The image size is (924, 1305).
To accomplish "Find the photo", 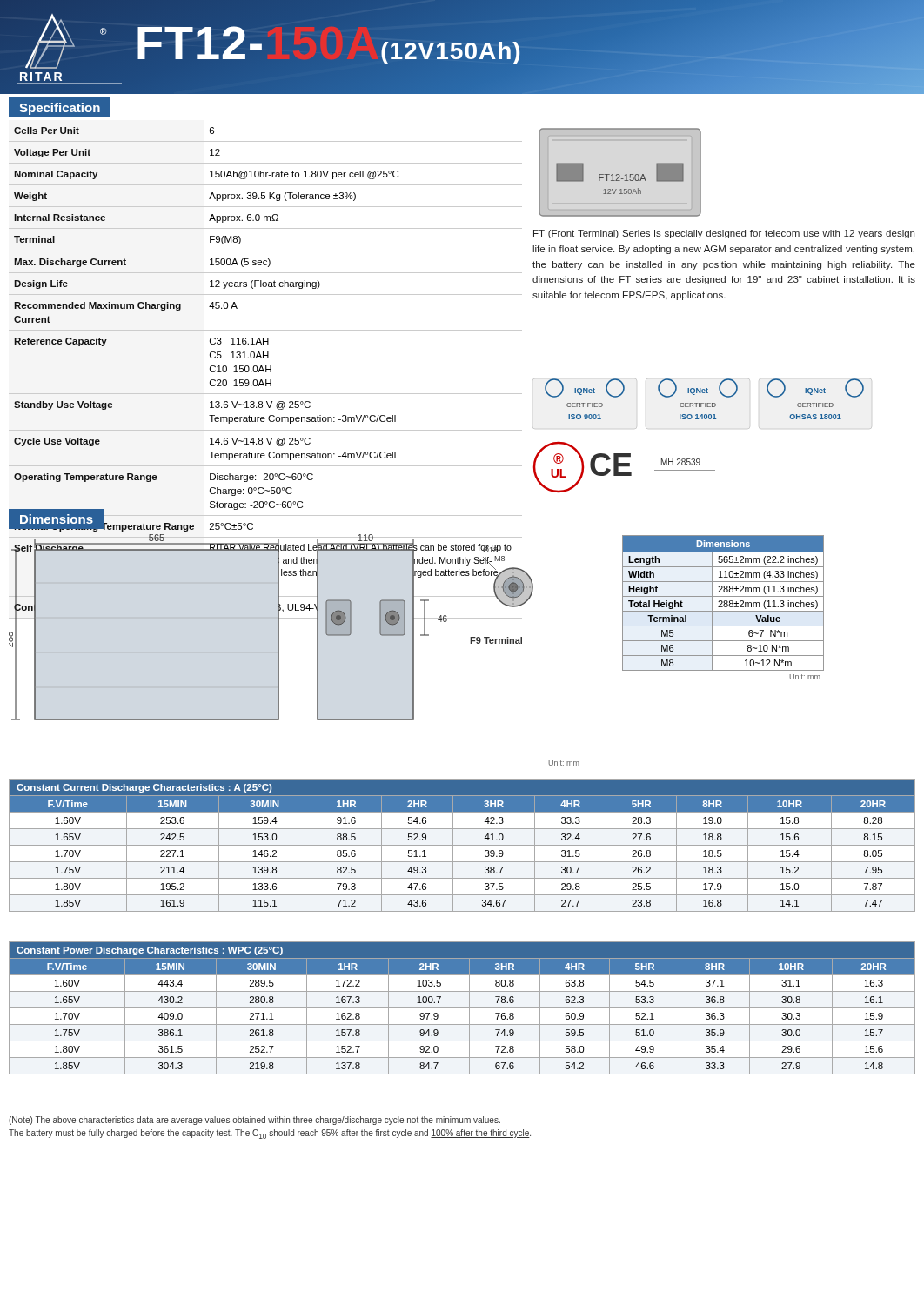I will (622, 172).
